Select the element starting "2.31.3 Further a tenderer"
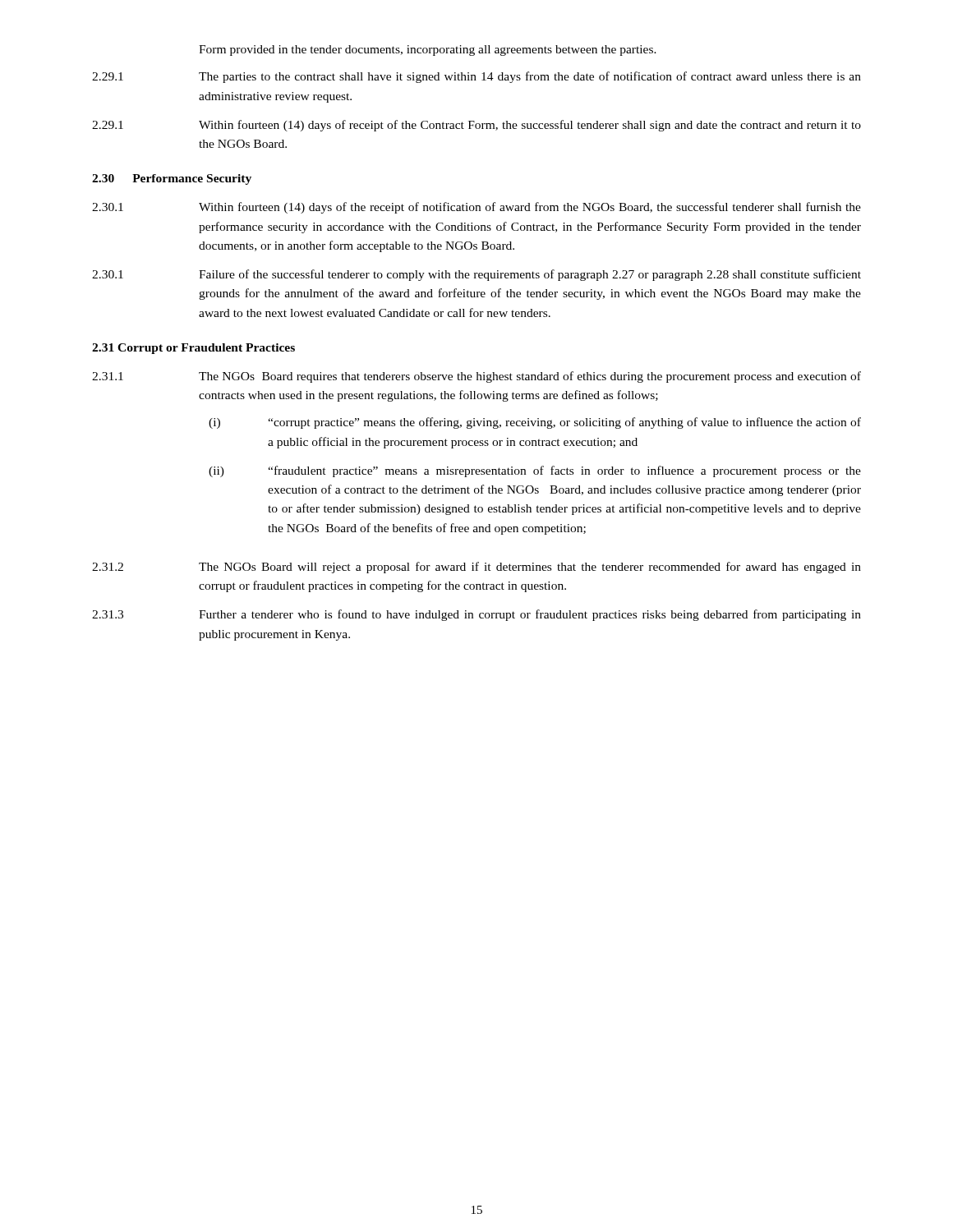Screen dimensions: 1232x953 [476, 624]
